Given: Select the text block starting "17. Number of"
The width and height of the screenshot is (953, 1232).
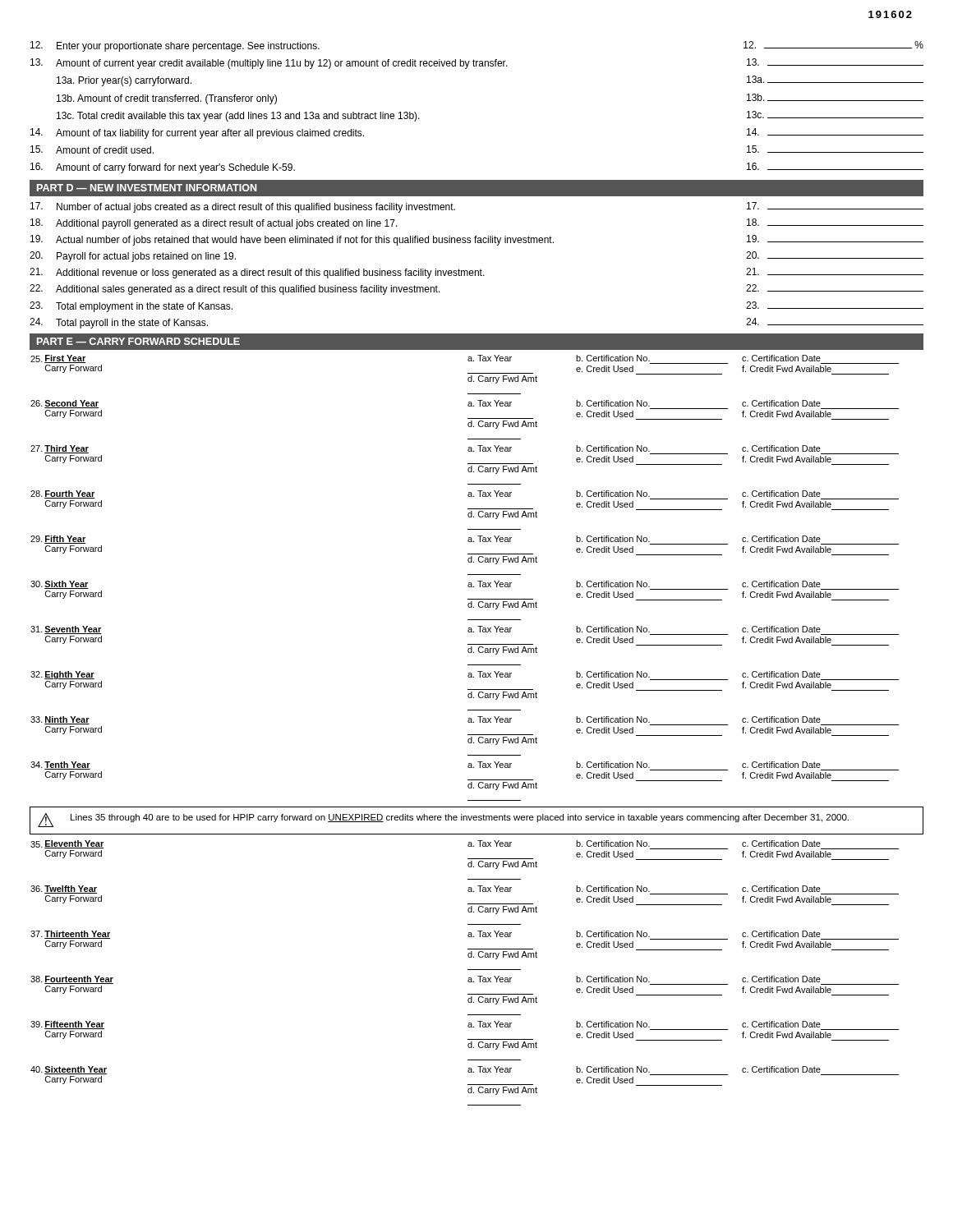Looking at the screenshot, I should click(x=476, y=207).
